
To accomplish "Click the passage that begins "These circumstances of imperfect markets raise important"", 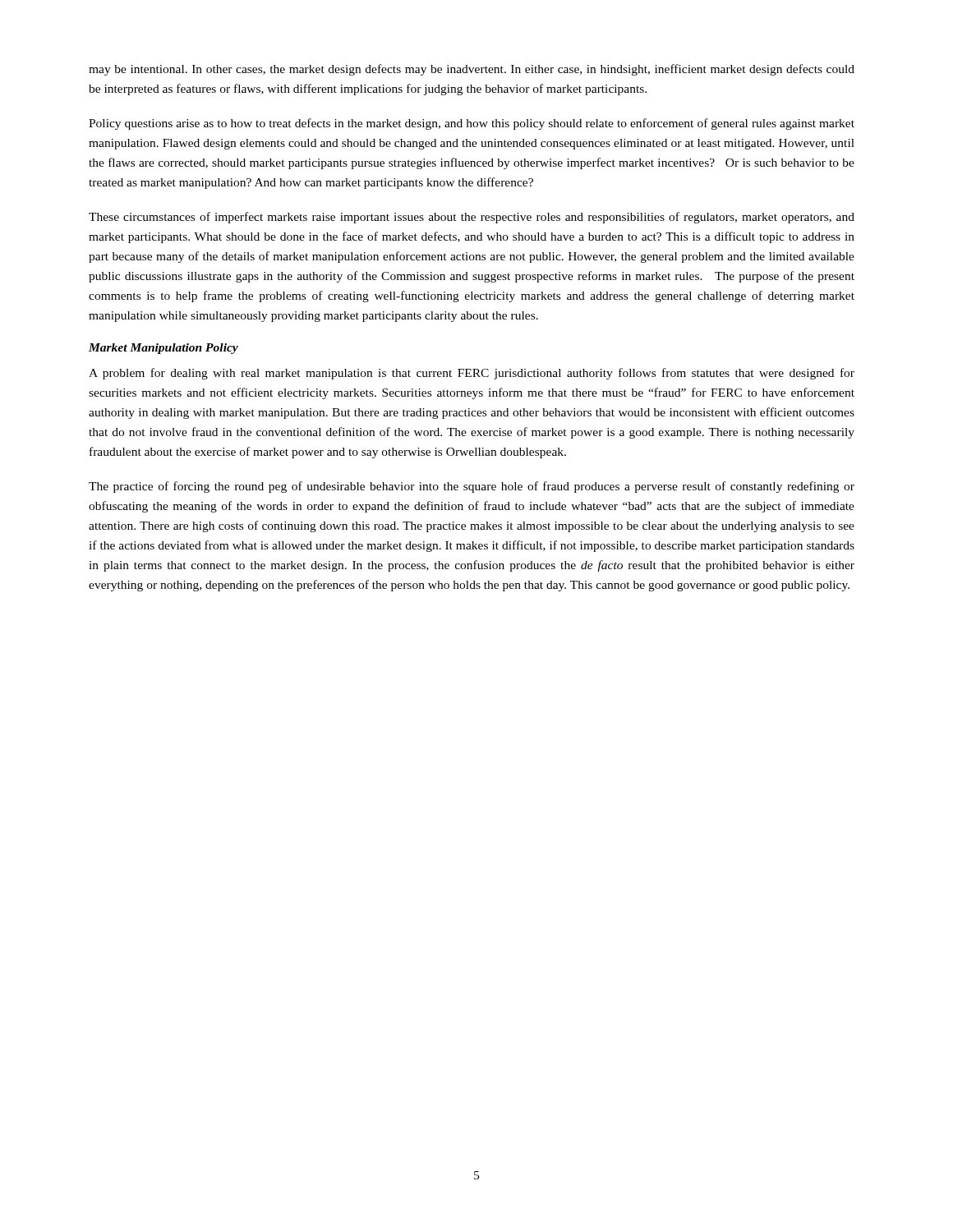I will click(x=472, y=266).
